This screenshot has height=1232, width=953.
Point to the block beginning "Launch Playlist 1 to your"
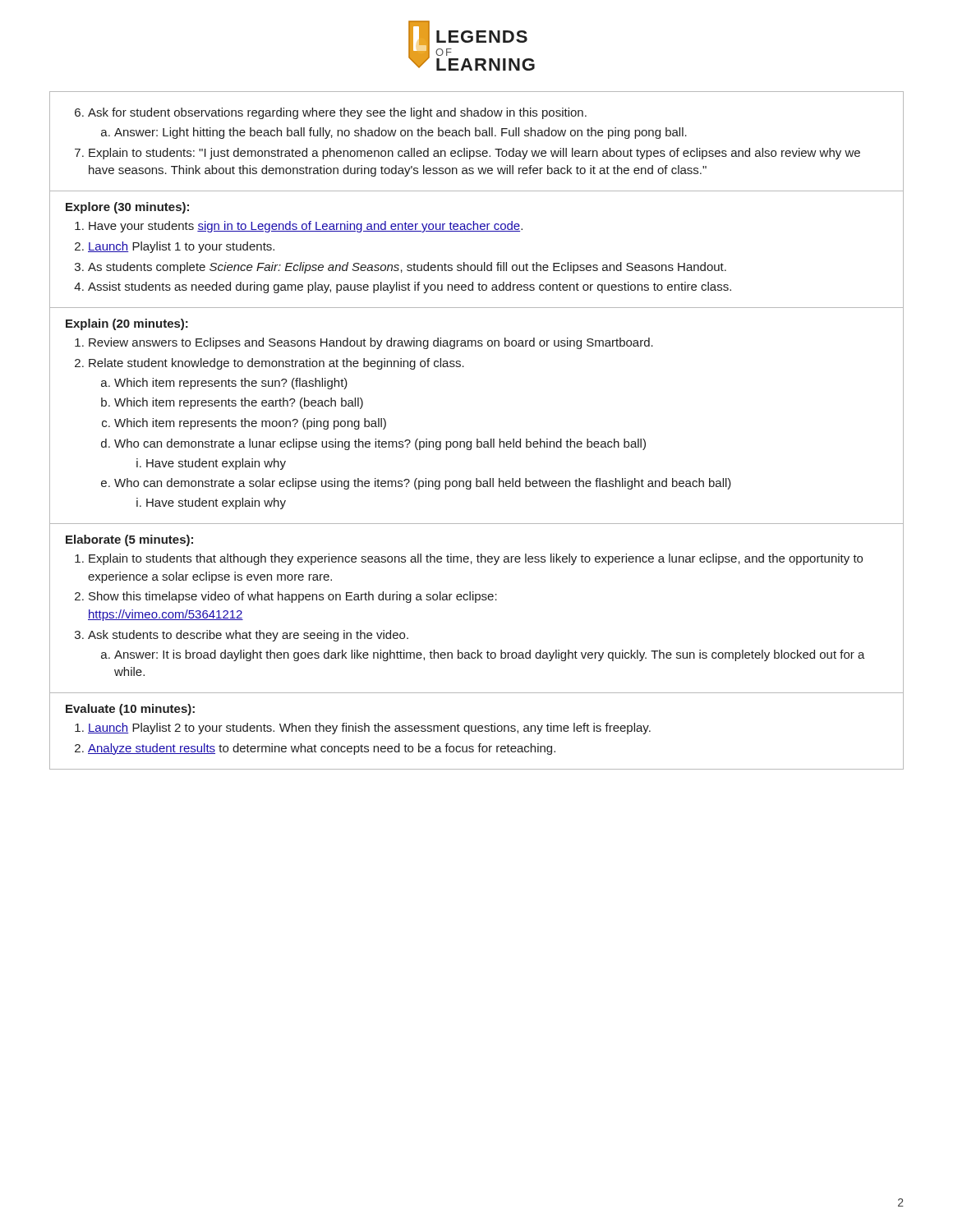(x=181, y=247)
